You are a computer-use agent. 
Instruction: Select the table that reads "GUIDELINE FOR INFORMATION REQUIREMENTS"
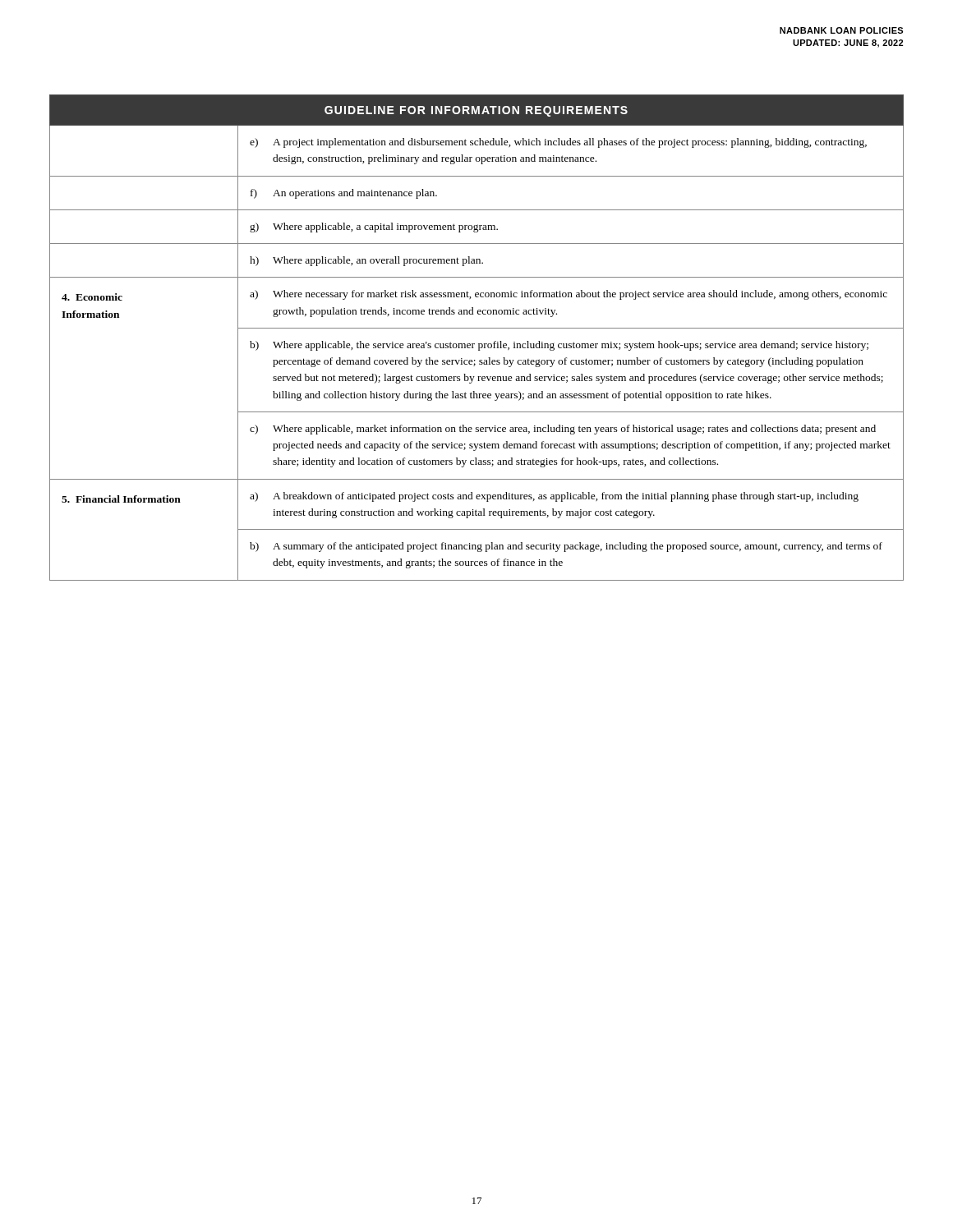point(476,337)
